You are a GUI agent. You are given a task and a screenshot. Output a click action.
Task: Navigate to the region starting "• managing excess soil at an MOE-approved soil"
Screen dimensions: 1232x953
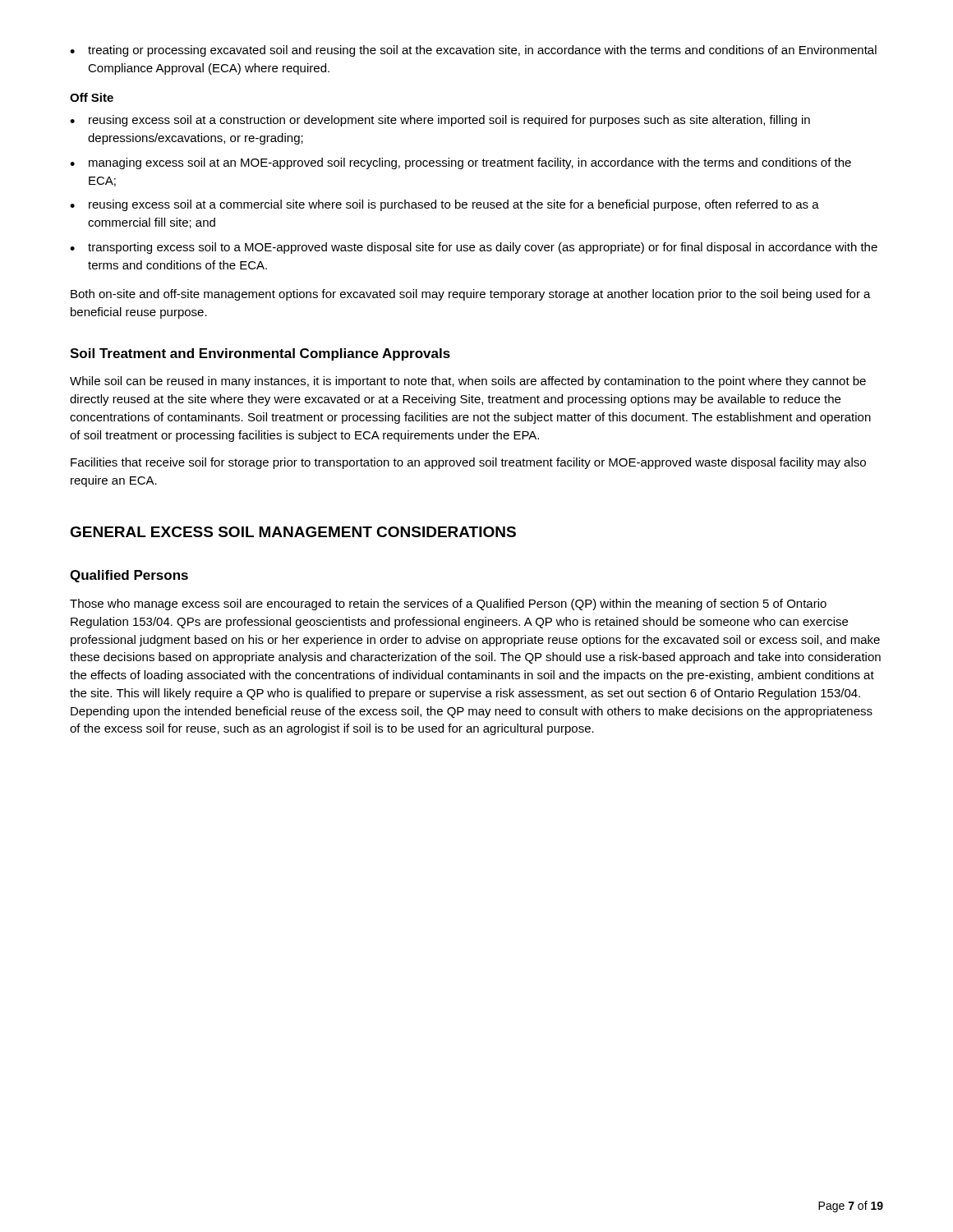476,171
